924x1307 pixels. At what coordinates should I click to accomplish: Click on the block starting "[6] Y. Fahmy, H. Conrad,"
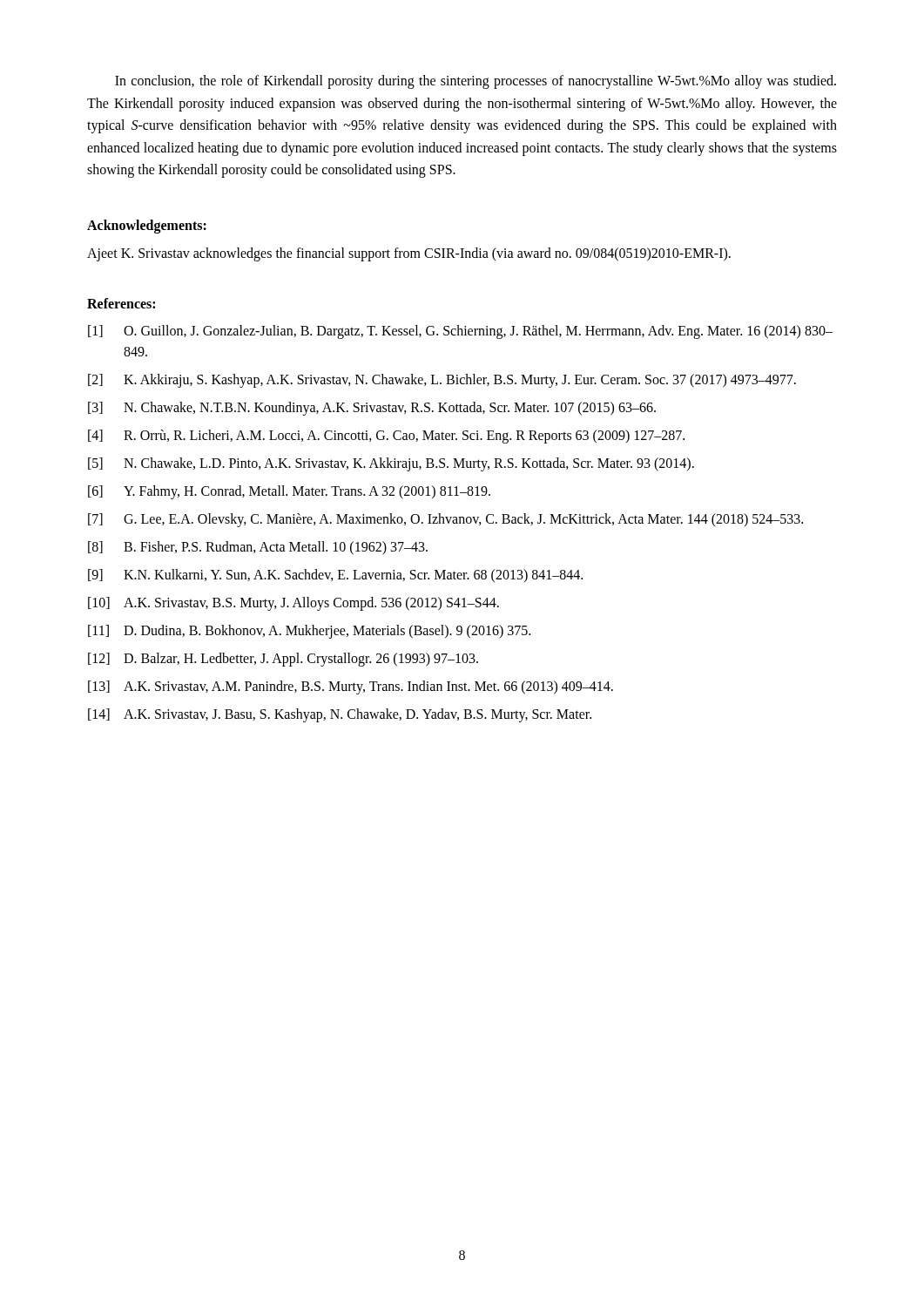[x=462, y=491]
